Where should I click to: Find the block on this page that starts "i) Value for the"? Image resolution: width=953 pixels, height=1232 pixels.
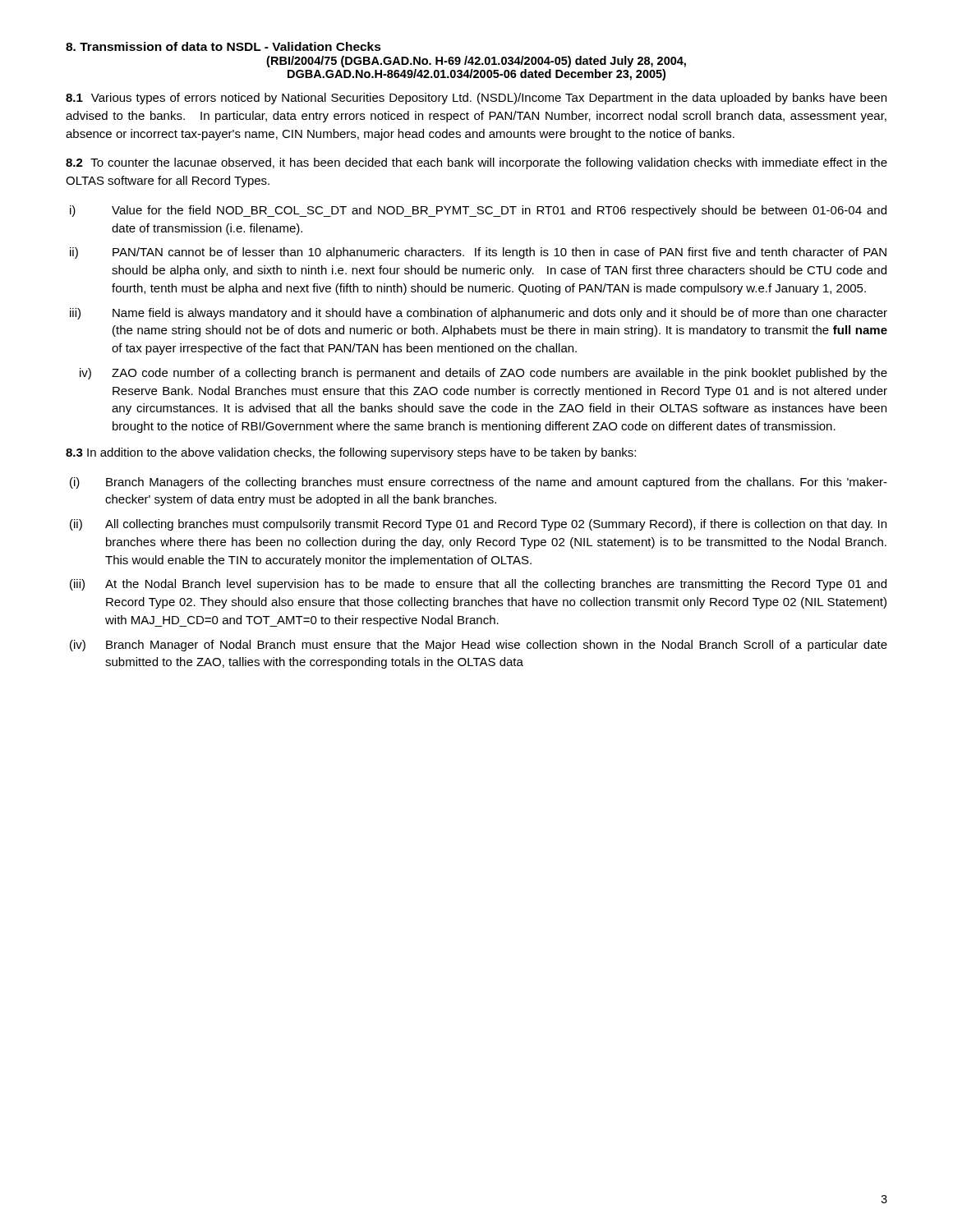tap(476, 219)
